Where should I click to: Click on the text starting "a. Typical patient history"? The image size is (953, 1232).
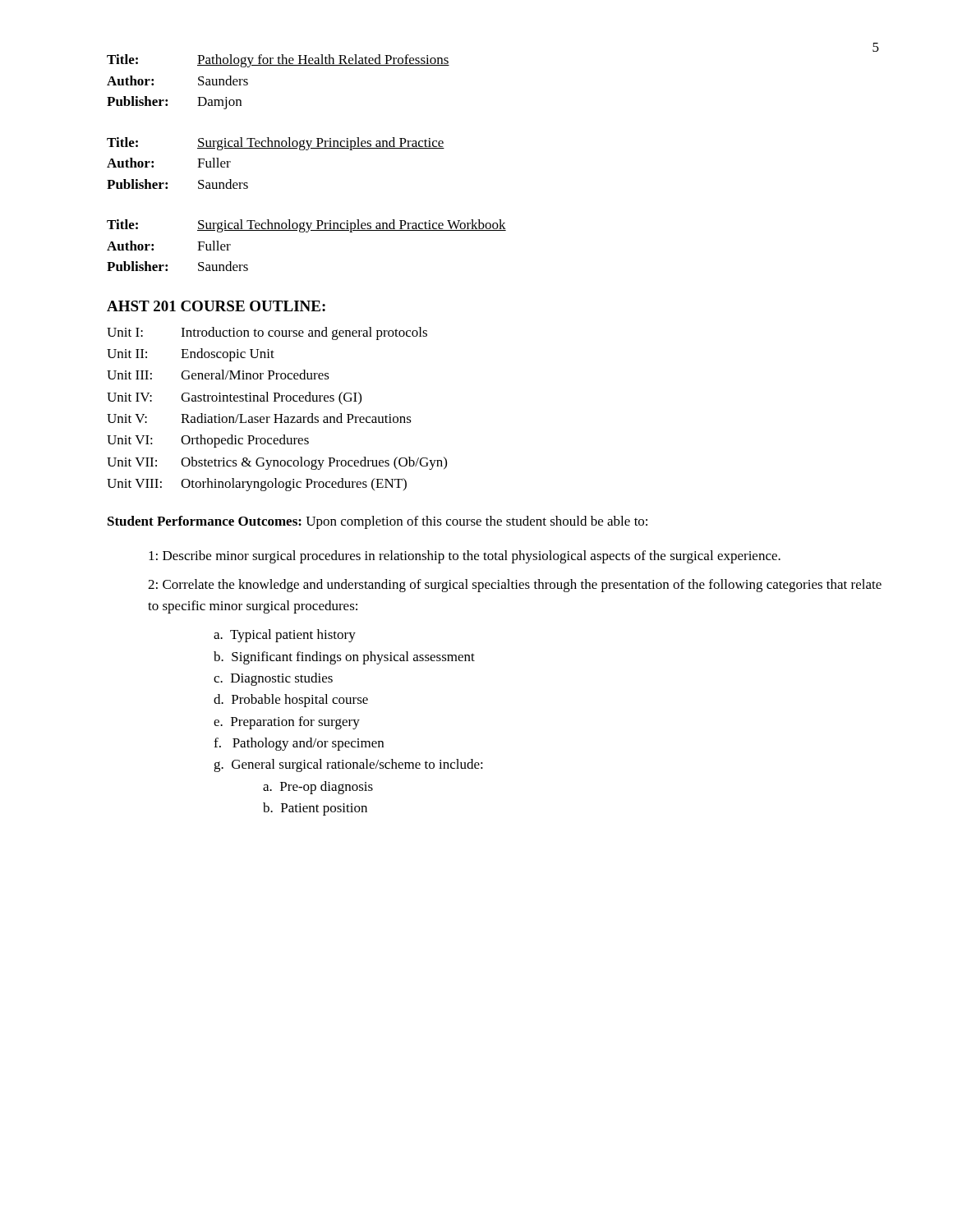(285, 635)
